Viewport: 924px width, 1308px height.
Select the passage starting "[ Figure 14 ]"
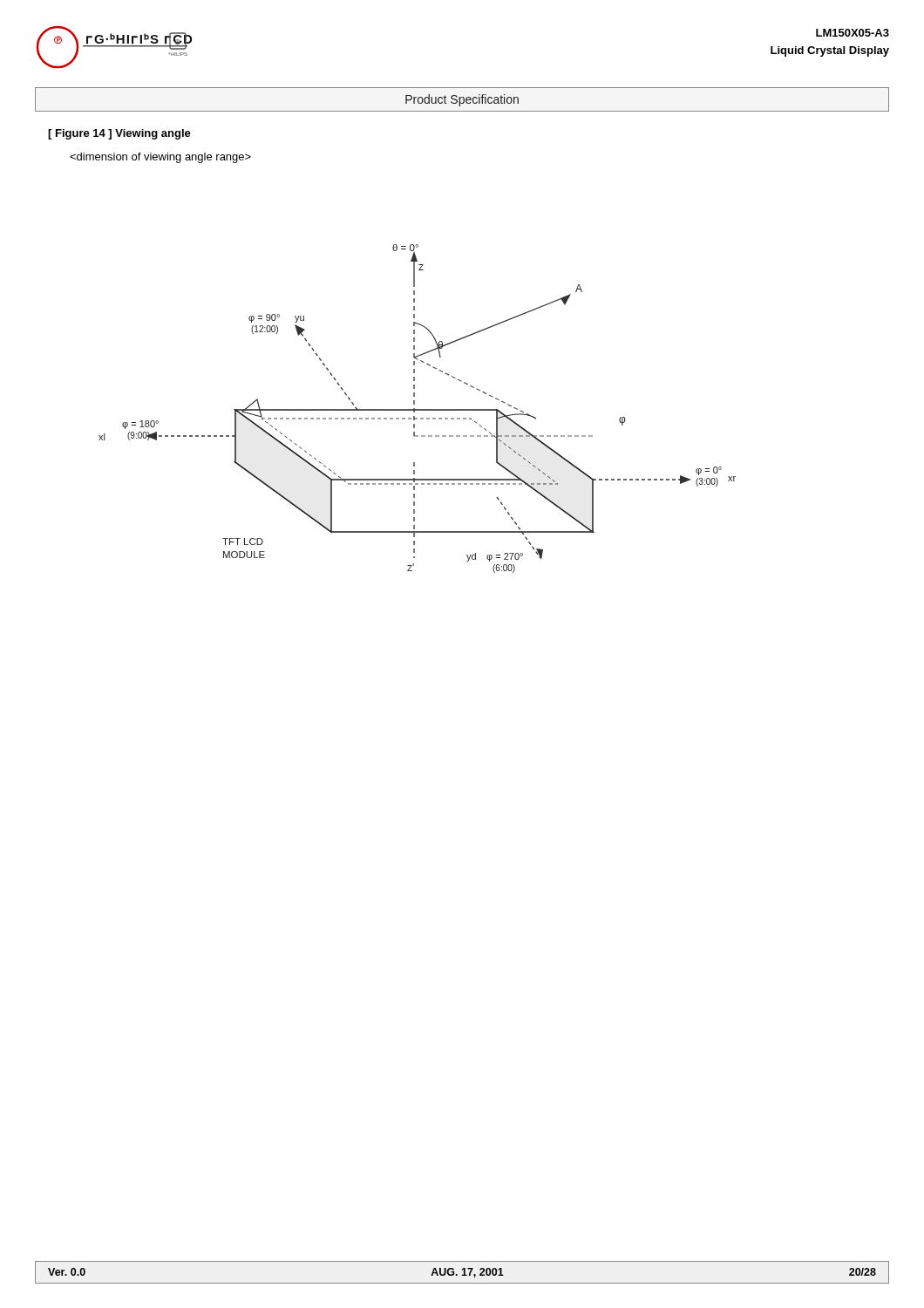pyautogui.click(x=119, y=133)
